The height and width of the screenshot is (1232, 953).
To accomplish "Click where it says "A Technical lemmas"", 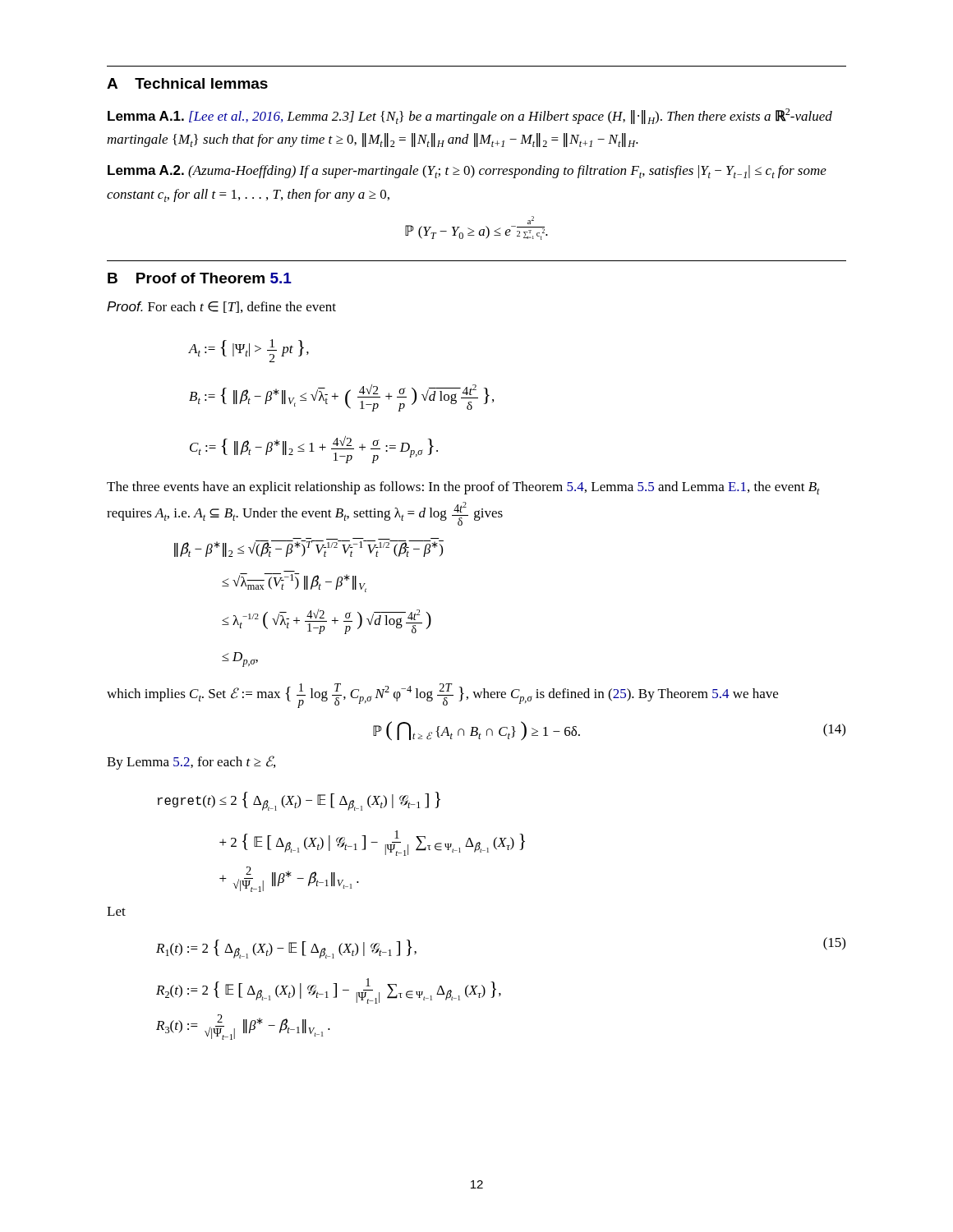I will point(188,83).
